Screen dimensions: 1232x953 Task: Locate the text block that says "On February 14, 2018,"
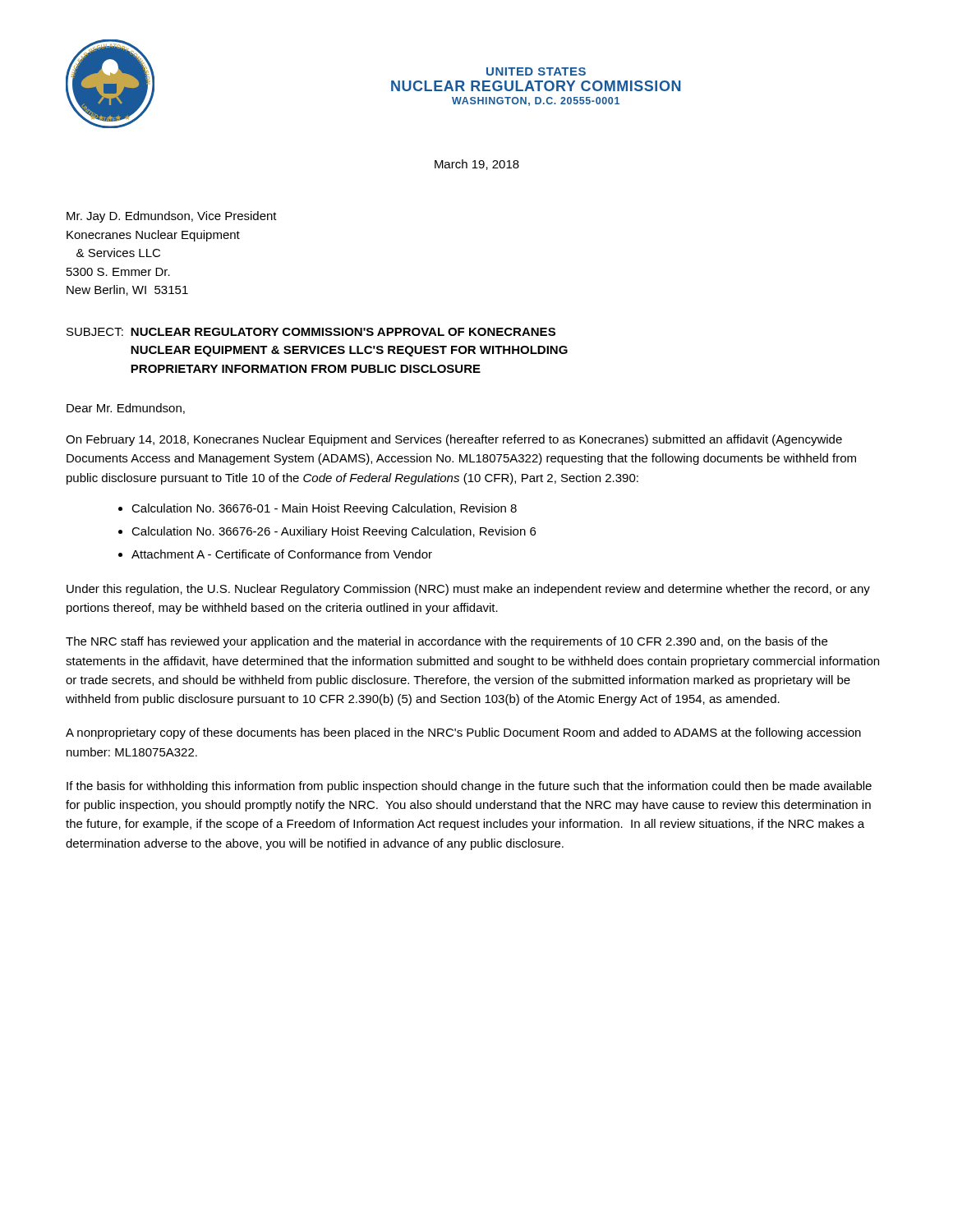click(x=461, y=458)
